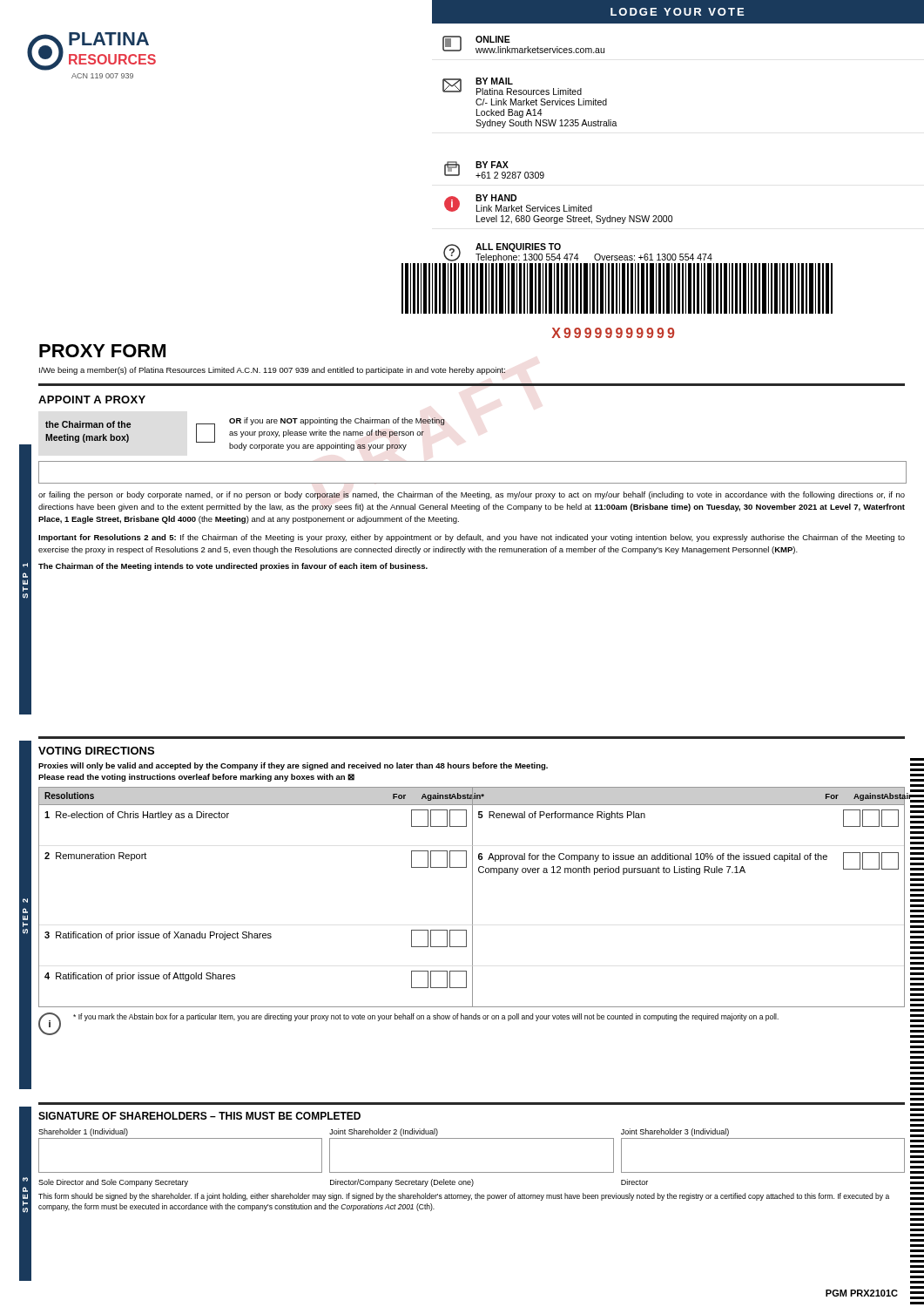Find the block on this page that starts "Important for Resolutions 2"
Screen dimensions: 1307x924
(472, 543)
